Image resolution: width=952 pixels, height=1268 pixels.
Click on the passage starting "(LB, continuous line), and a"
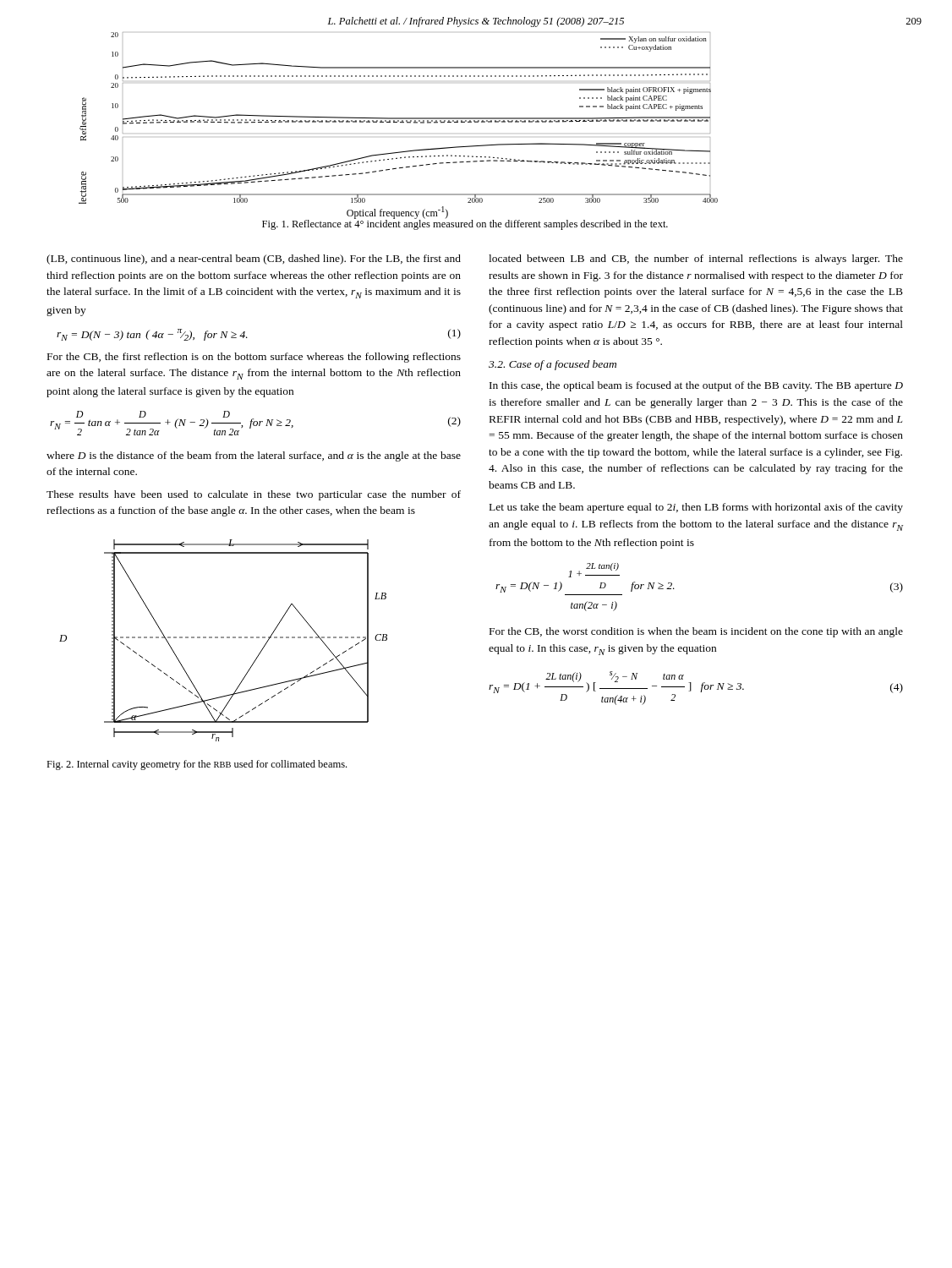[x=254, y=284]
